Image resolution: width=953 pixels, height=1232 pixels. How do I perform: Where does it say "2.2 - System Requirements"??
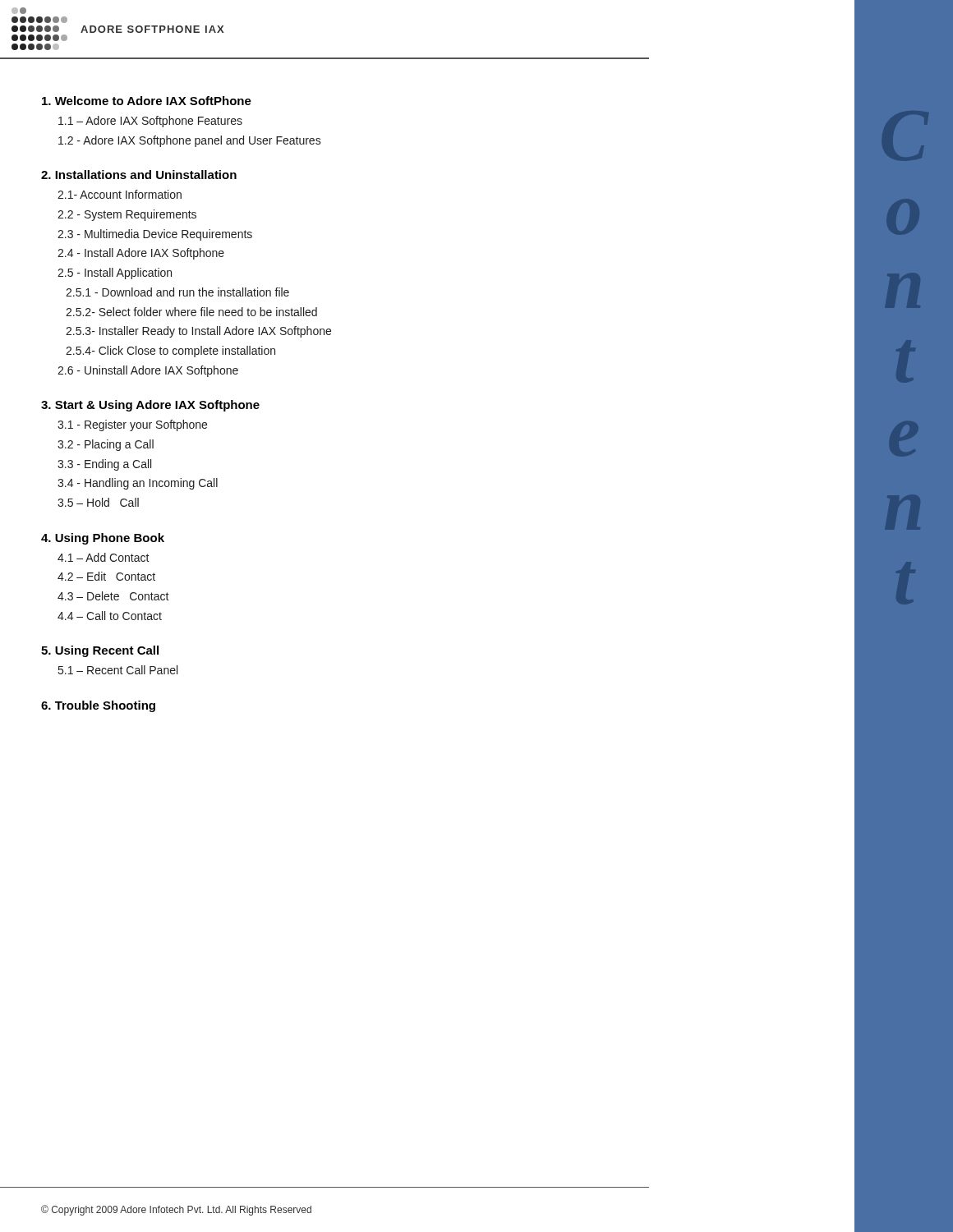click(x=127, y=214)
